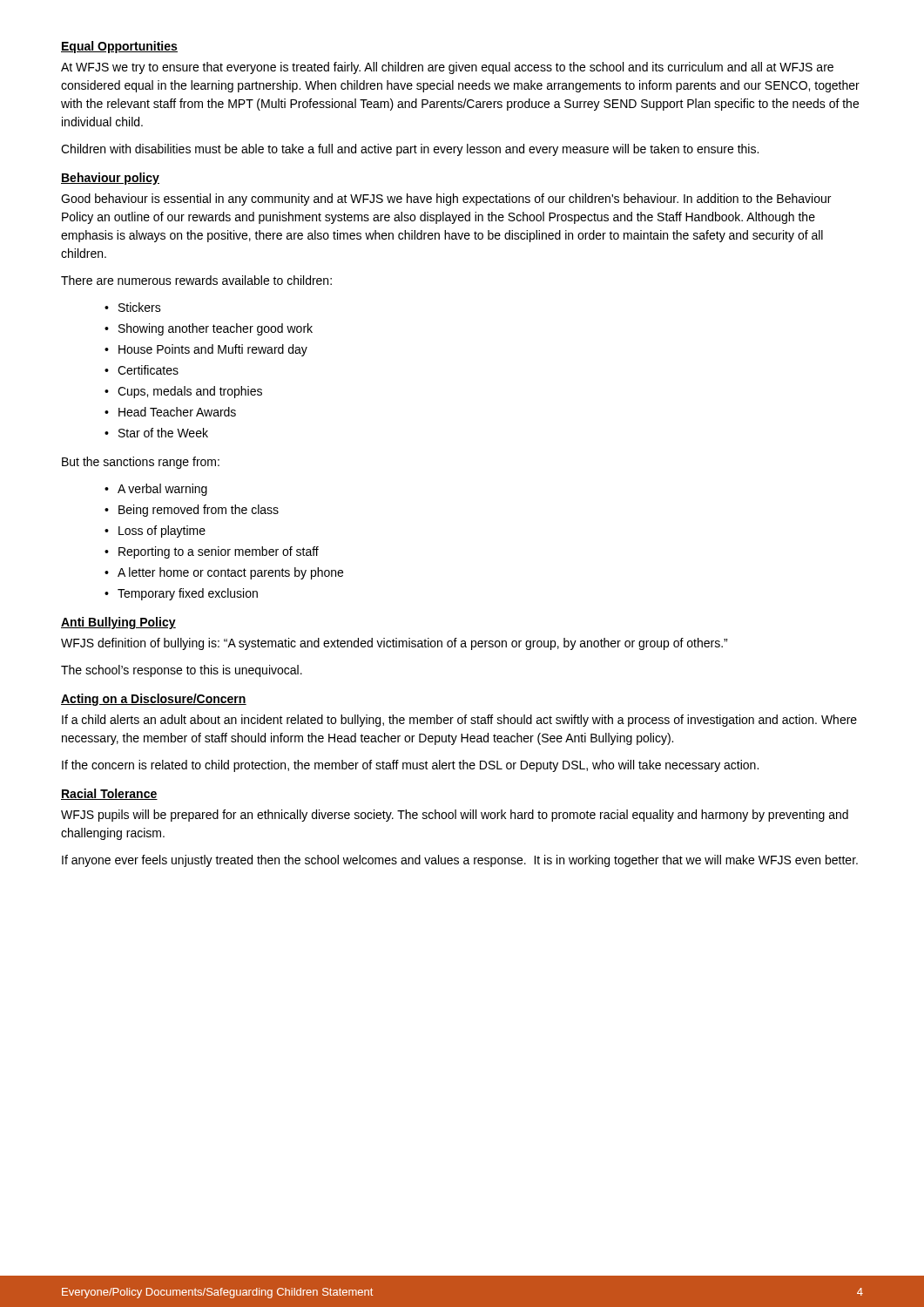Click on the text starting "•Being removed from the class"
The height and width of the screenshot is (1307, 924).
click(x=192, y=510)
